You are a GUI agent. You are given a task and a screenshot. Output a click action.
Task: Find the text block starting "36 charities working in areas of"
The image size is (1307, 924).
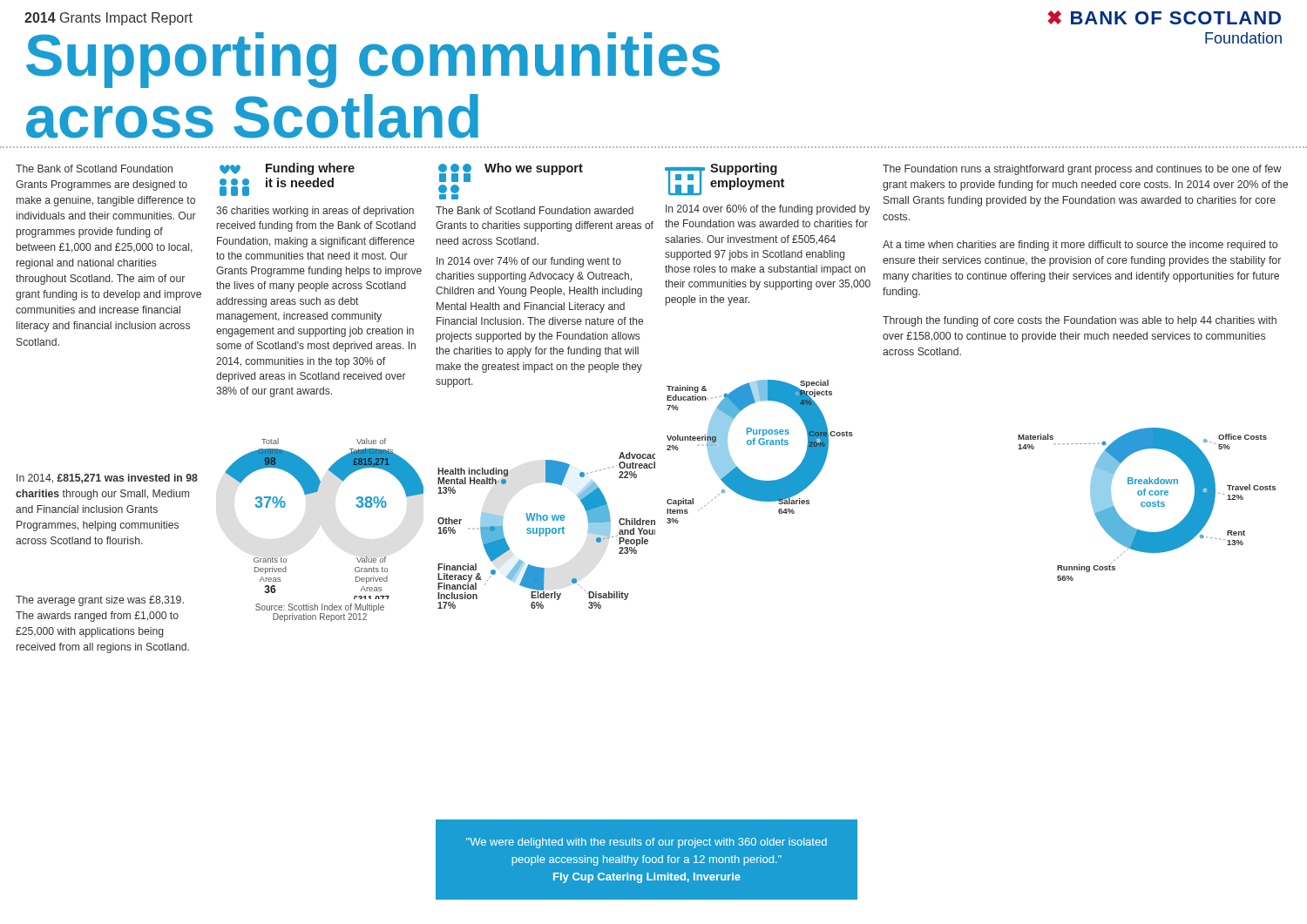[319, 301]
